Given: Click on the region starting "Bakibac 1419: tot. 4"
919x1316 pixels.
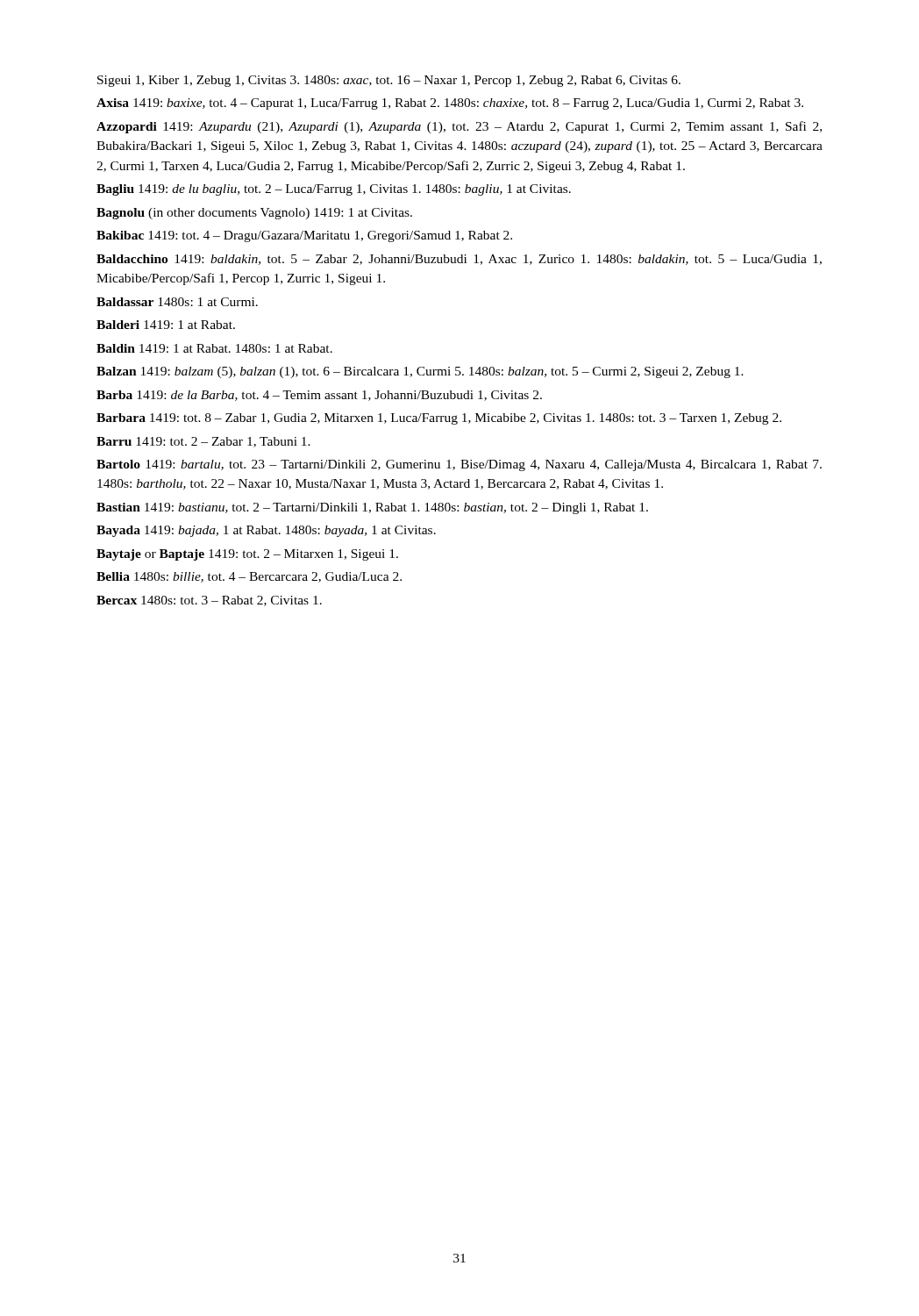Looking at the screenshot, I should pyautogui.click(x=305, y=235).
